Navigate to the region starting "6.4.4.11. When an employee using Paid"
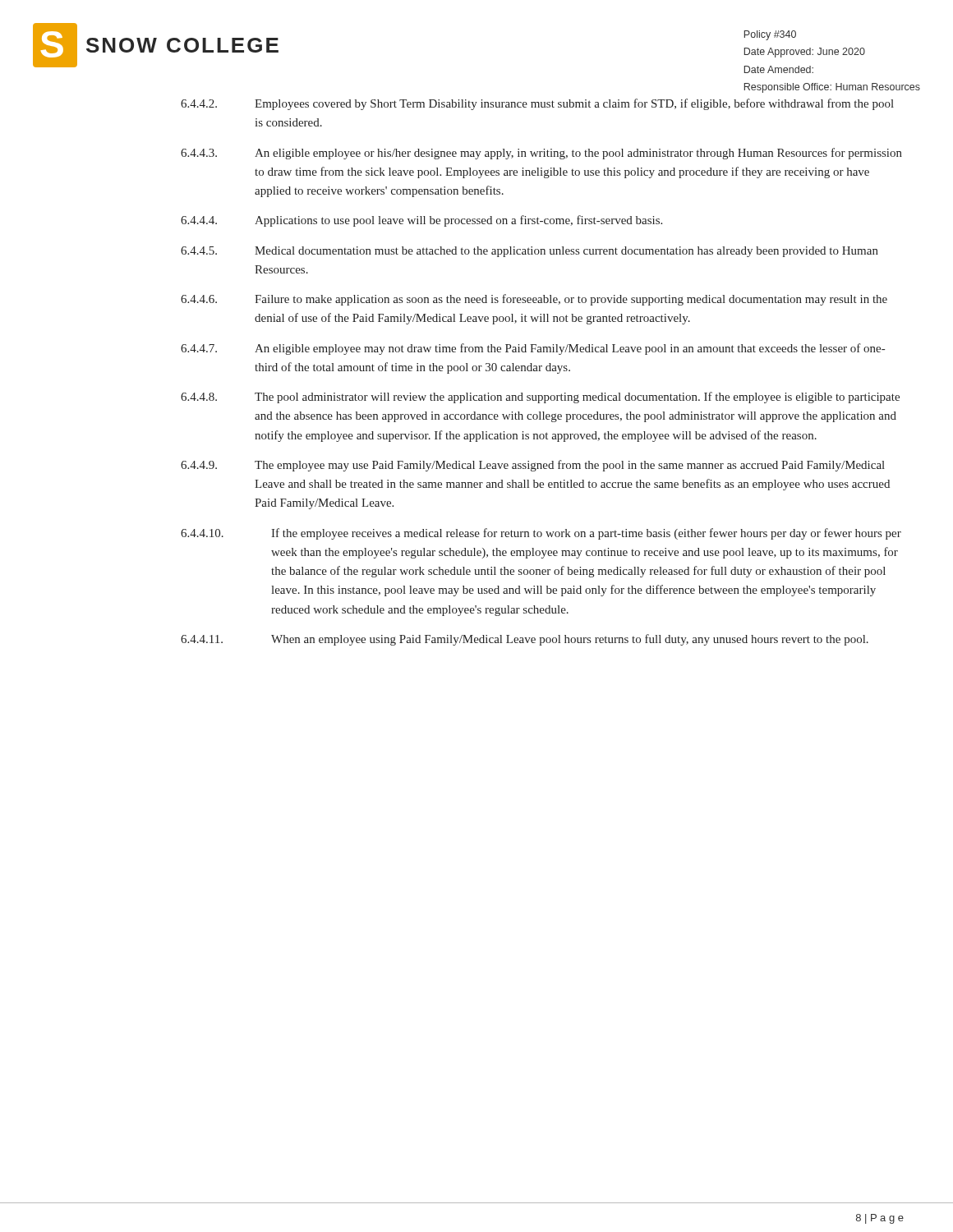 coord(525,639)
